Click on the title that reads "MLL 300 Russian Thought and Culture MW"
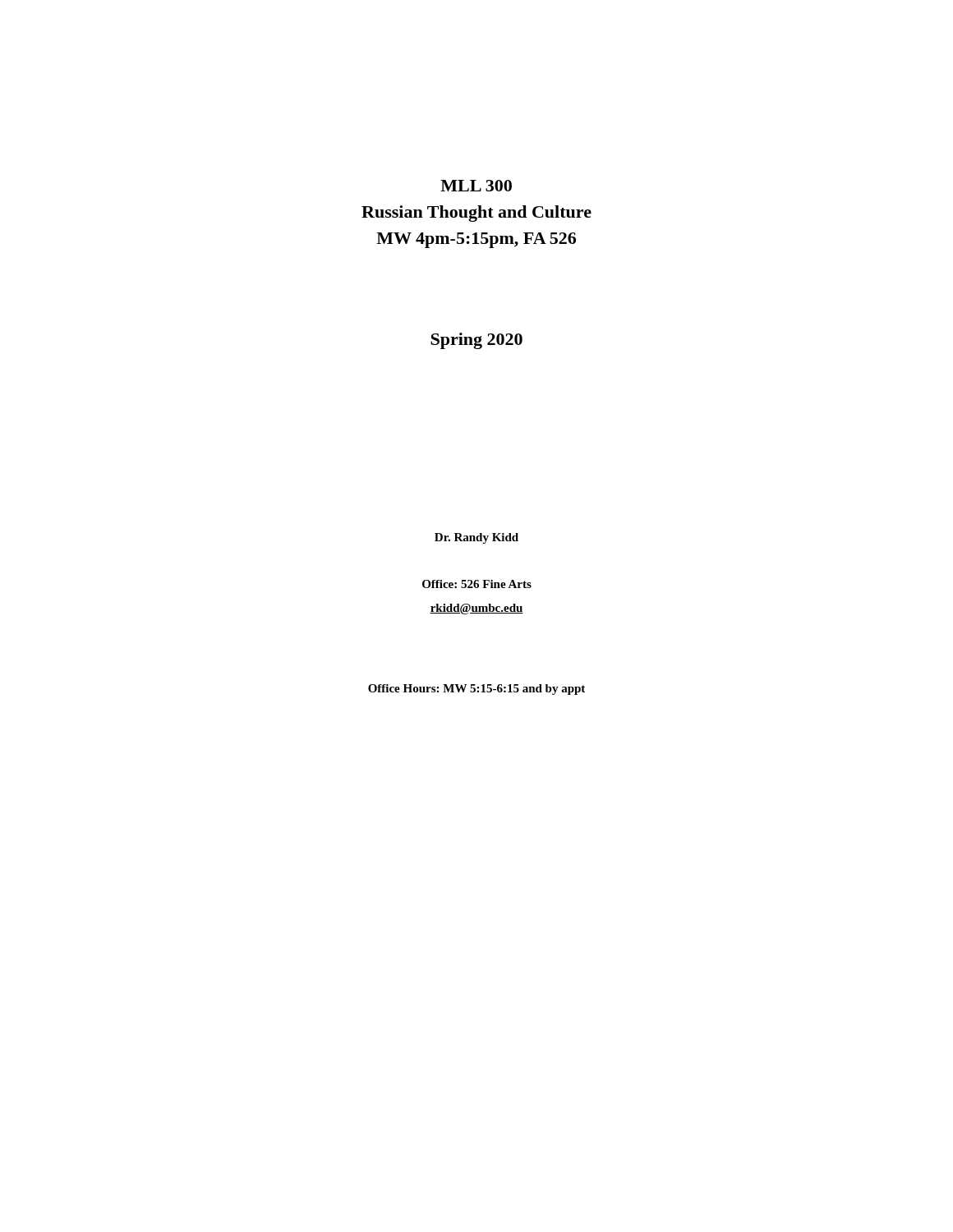Viewport: 953px width, 1232px height. [476, 211]
